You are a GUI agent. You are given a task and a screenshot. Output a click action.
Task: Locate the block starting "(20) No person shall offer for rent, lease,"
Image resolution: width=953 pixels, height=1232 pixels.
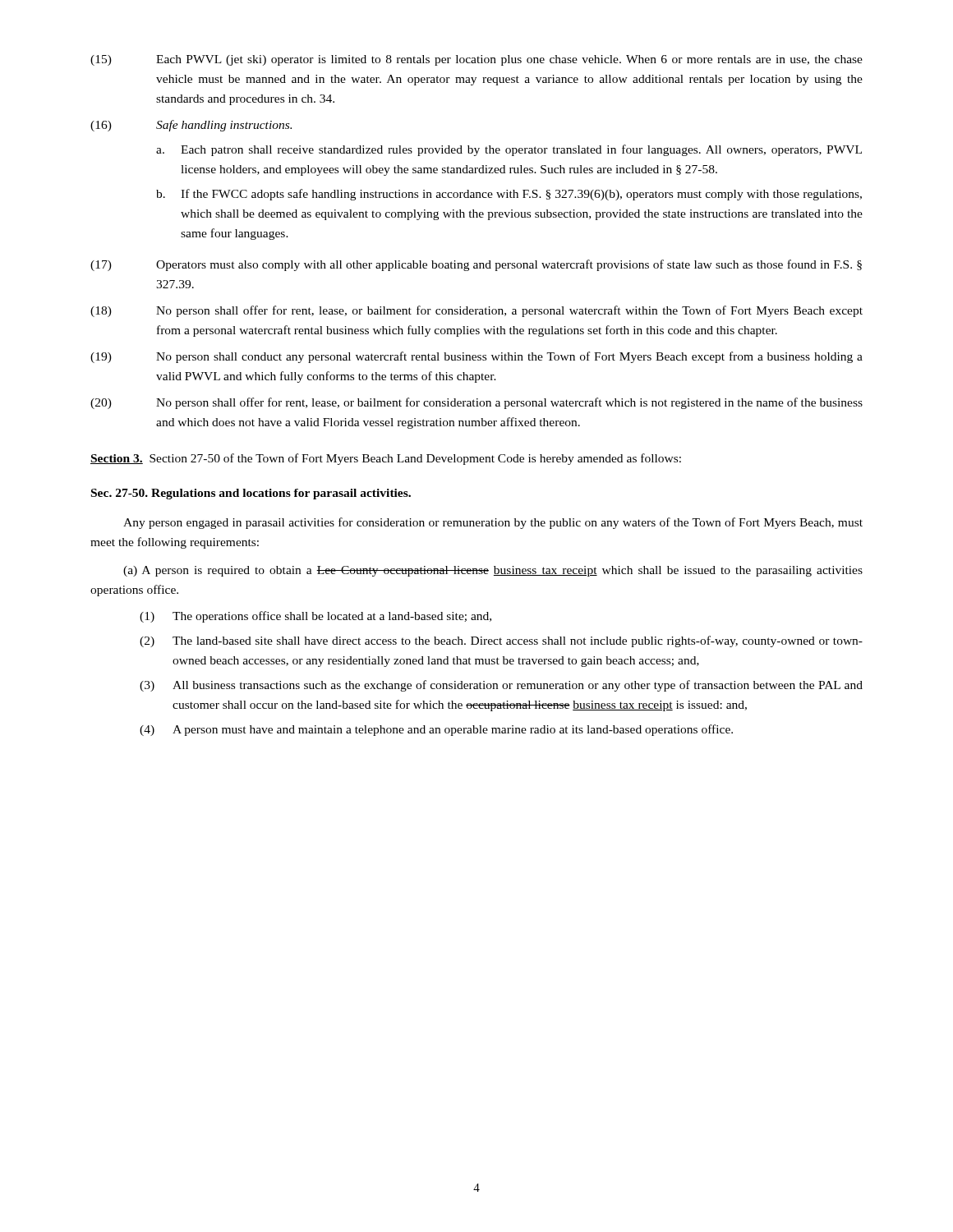(x=476, y=412)
